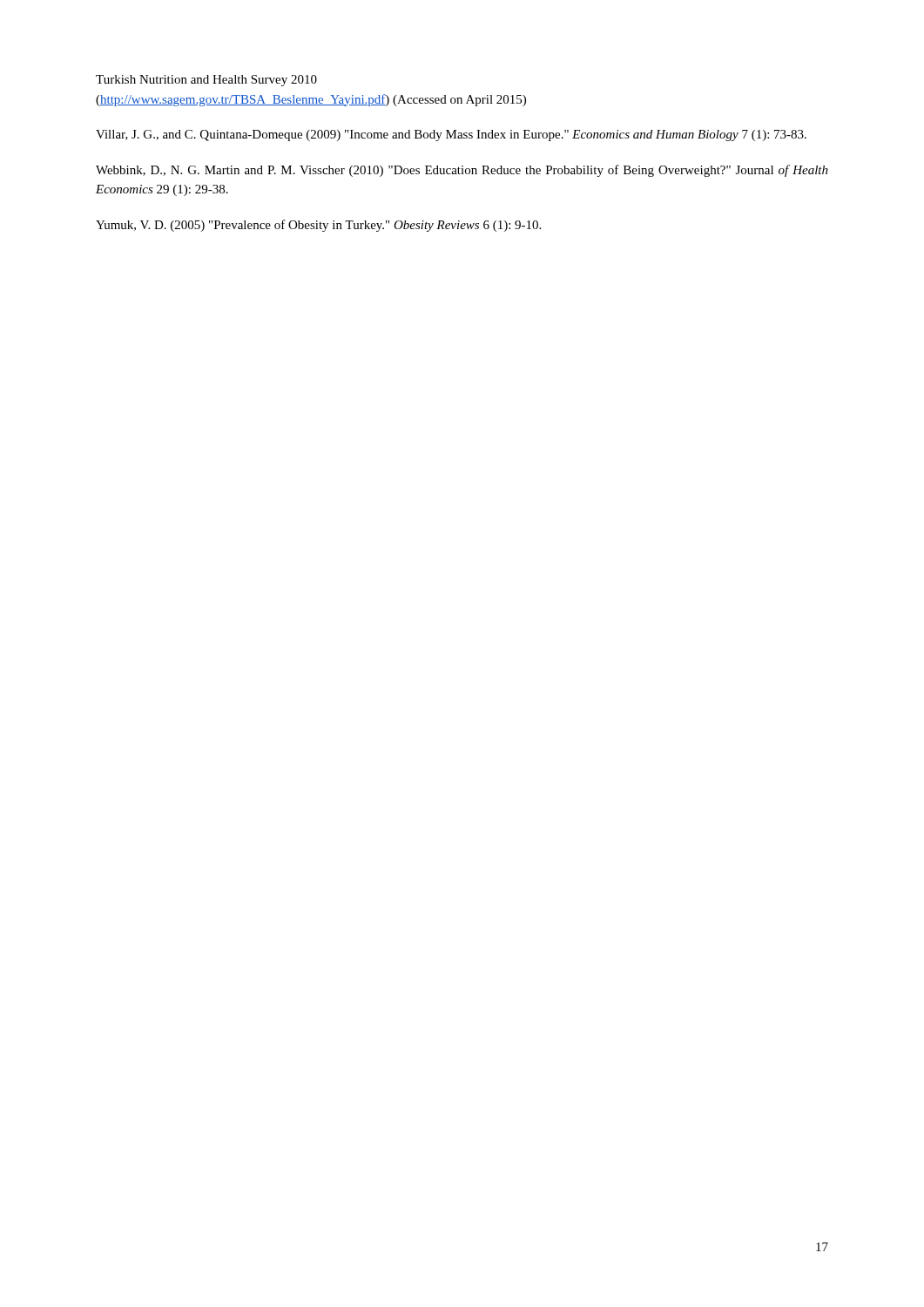The image size is (924, 1307).
Task: Find the text block that says "Webbink, D., N. G. Martin and P. M."
Action: pos(462,179)
